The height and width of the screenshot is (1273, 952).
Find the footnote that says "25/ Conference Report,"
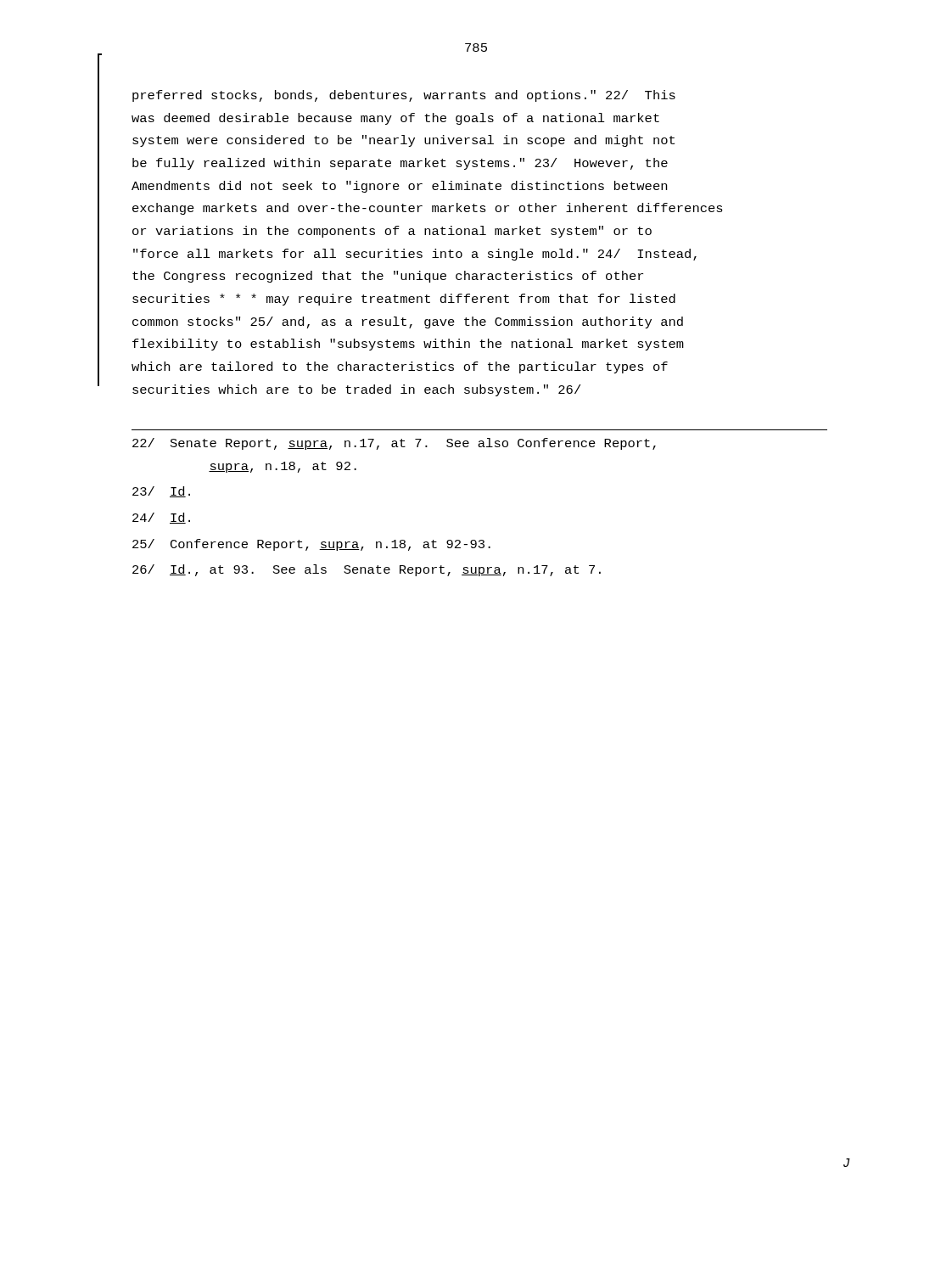tap(479, 545)
